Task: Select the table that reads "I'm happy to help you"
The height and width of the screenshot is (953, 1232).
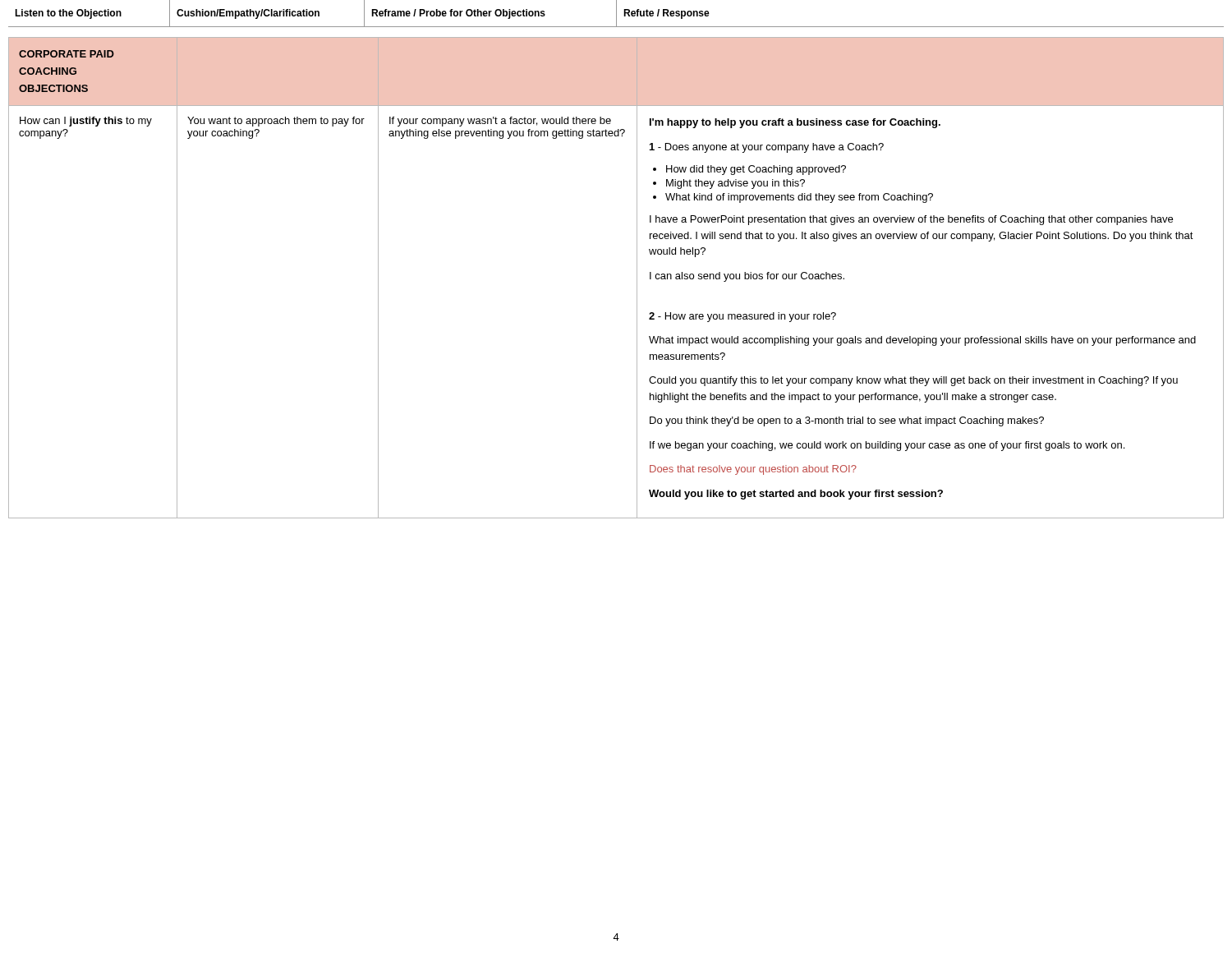Action: [x=616, y=278]
